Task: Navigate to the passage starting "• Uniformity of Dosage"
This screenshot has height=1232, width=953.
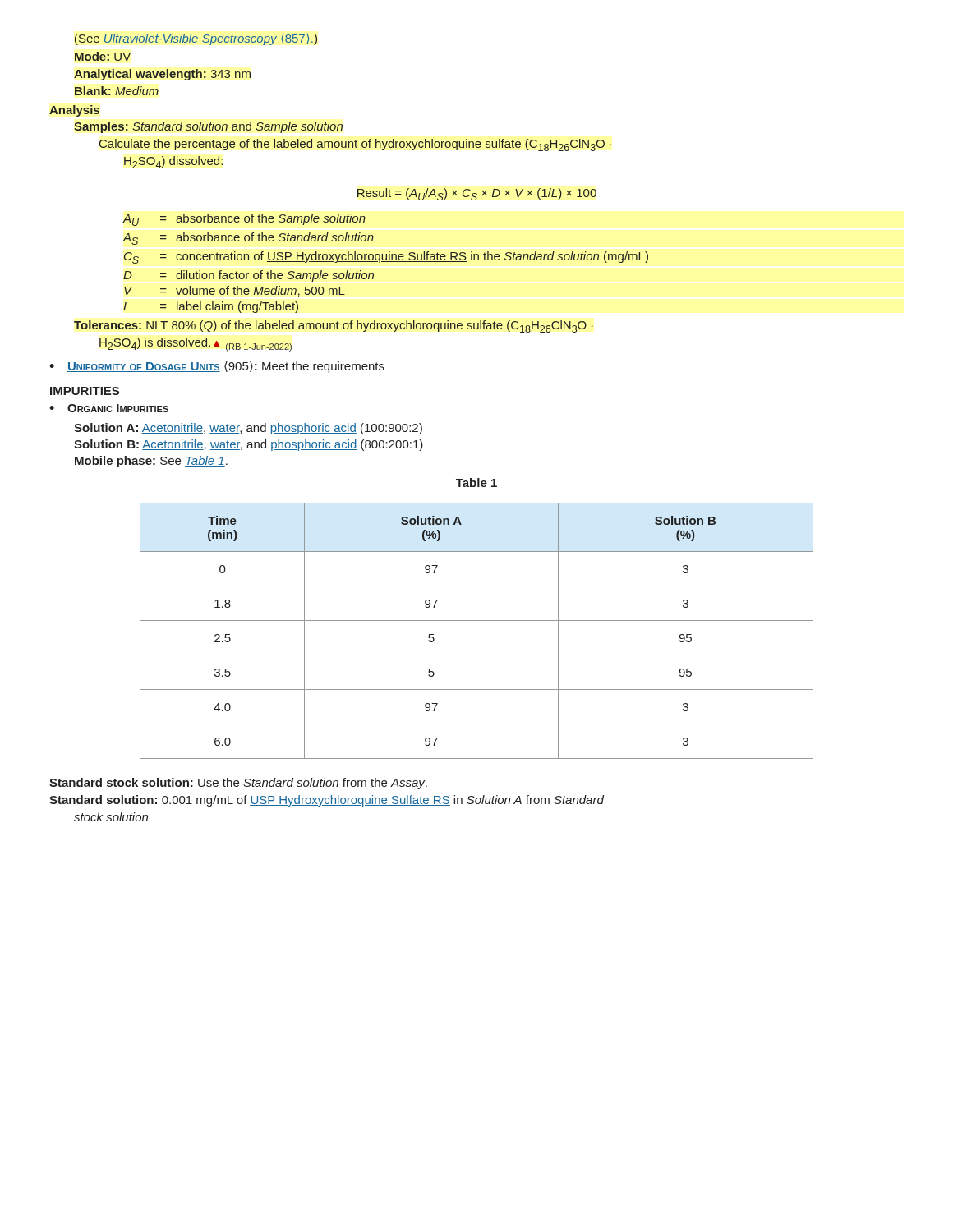Action: click(217, 367)
